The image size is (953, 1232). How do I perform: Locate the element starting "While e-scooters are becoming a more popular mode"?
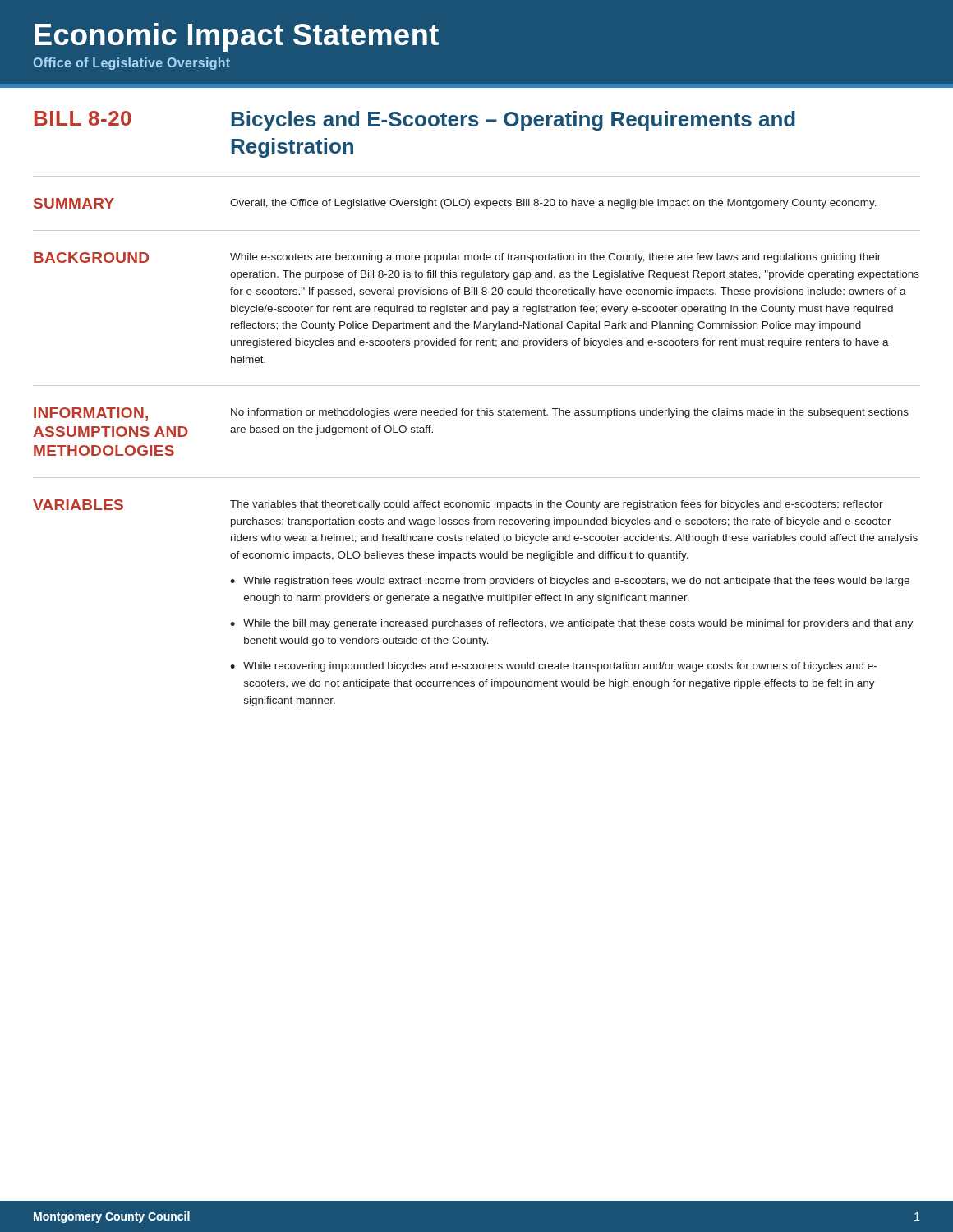[575, 308]
